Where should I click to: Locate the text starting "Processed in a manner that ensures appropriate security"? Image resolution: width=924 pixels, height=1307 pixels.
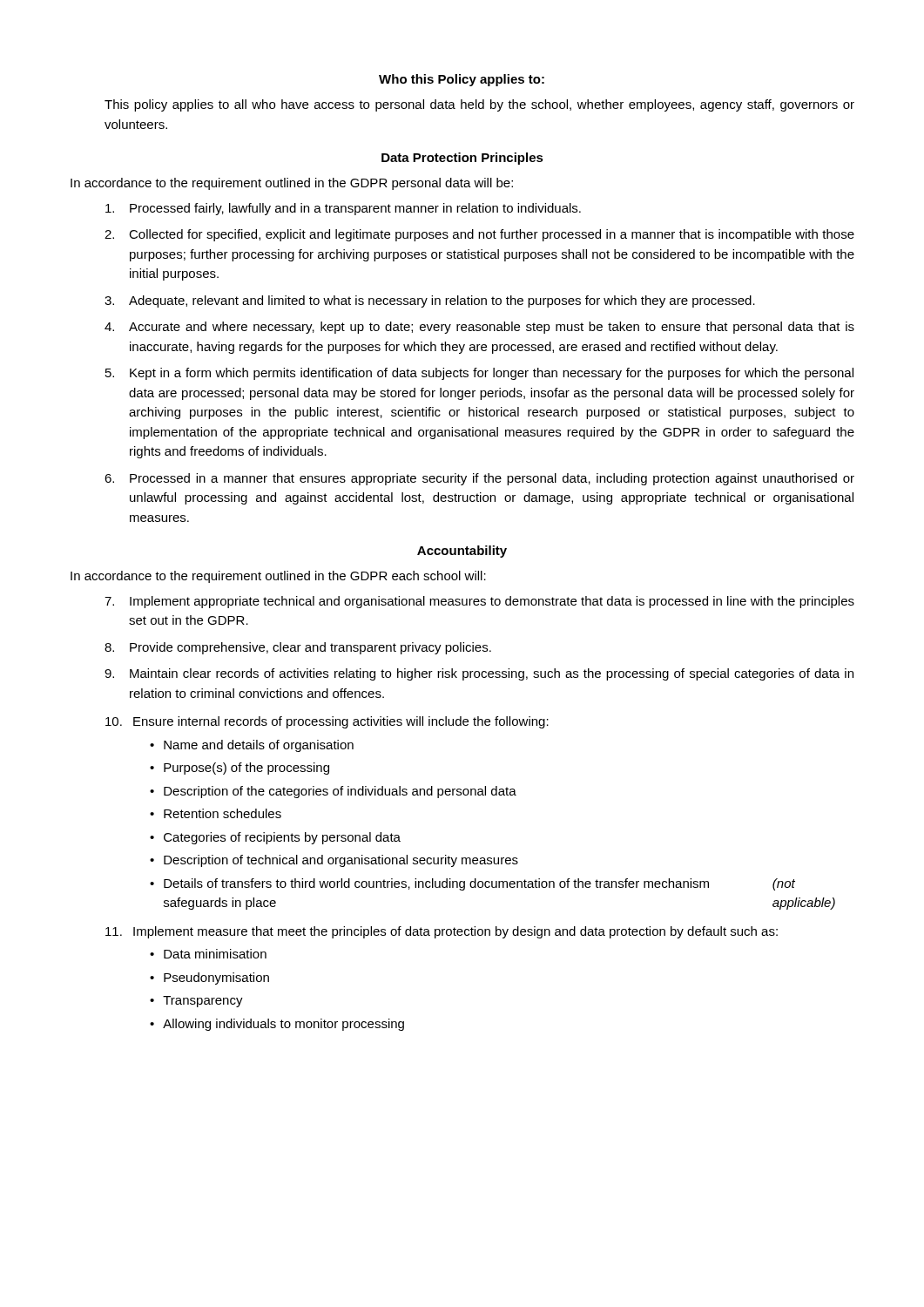479,498
